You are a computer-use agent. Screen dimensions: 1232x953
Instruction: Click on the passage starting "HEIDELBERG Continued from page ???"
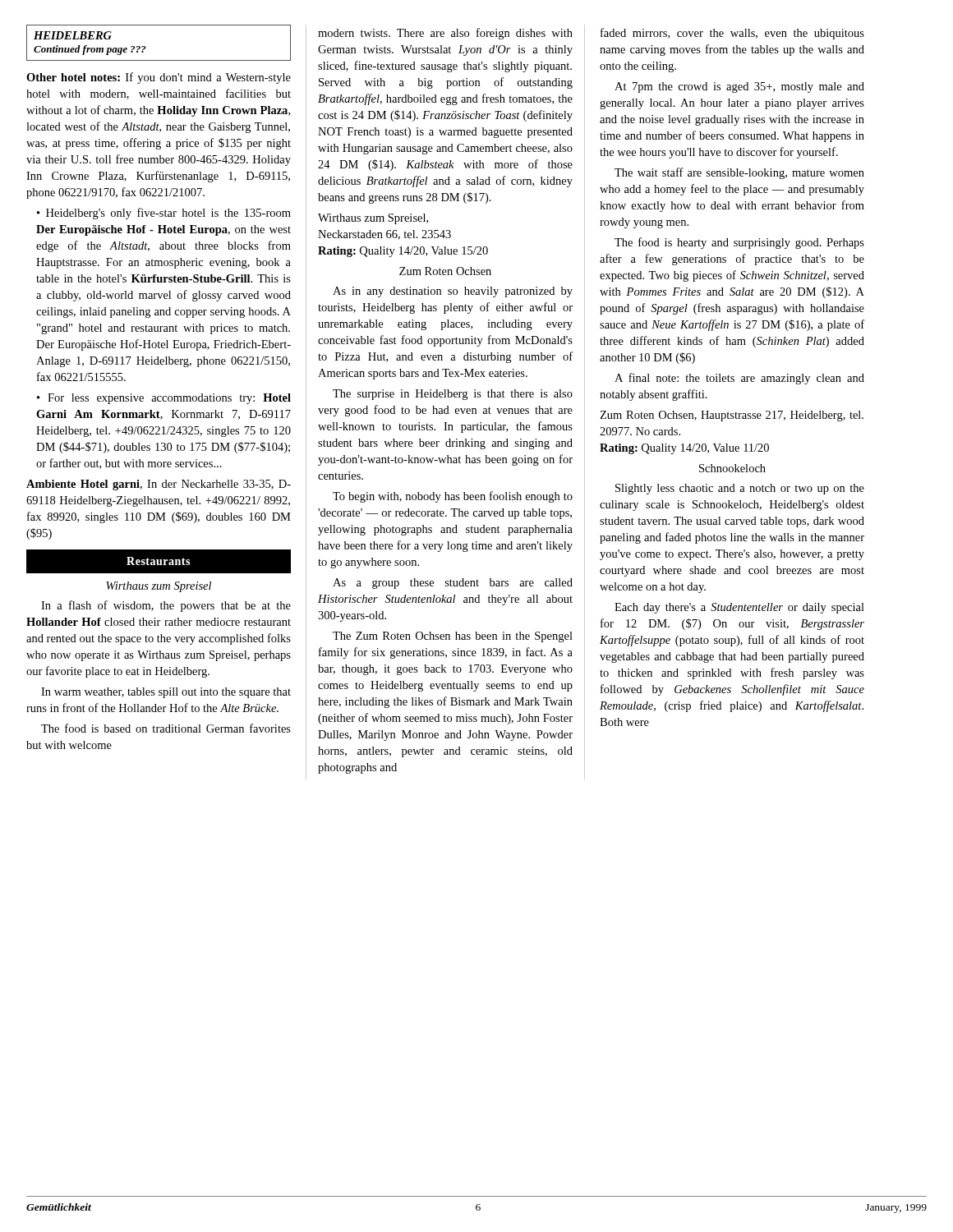(x=73, y=35)
